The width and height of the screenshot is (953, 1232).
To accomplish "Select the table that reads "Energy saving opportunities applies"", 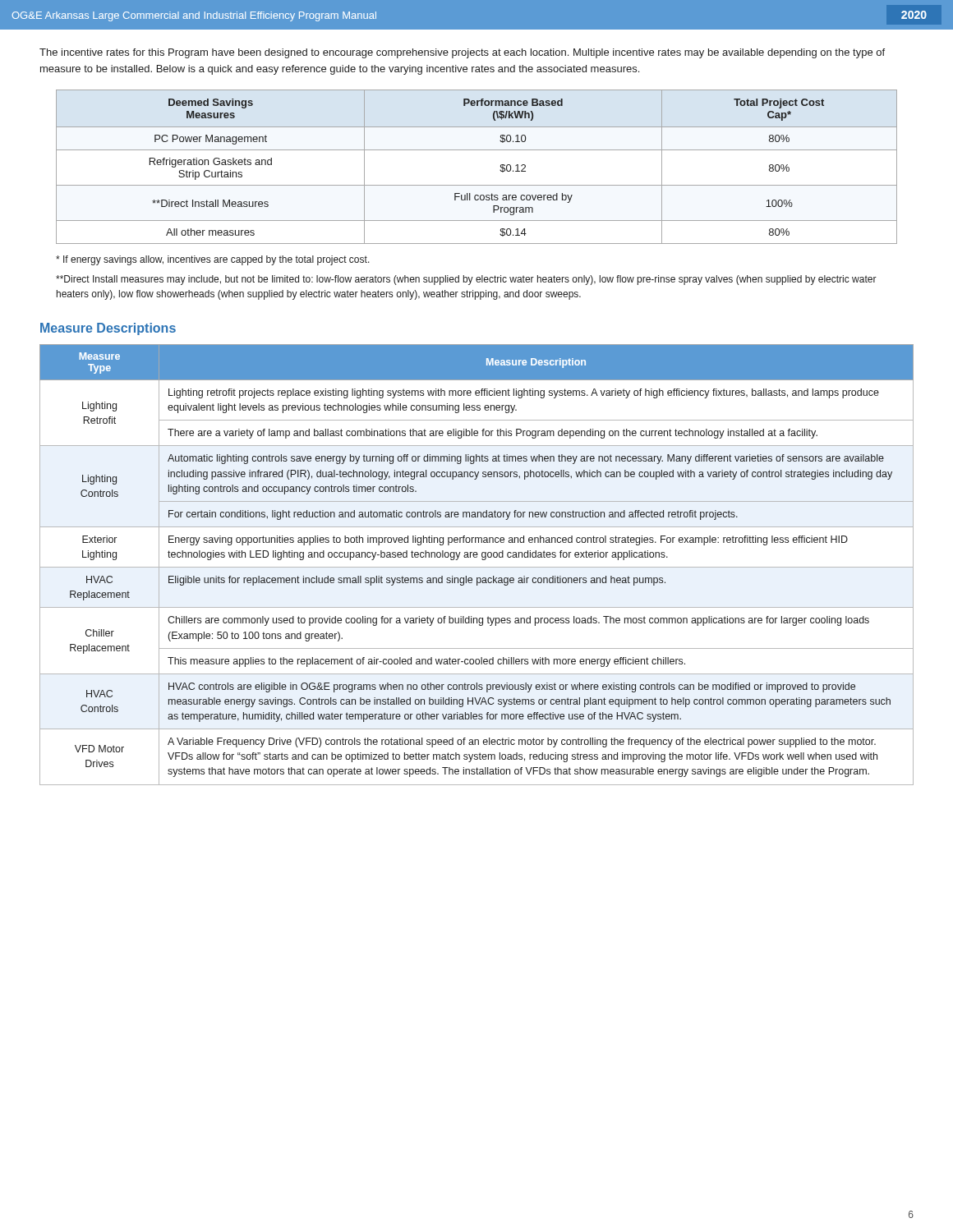I will coord(476,564).
